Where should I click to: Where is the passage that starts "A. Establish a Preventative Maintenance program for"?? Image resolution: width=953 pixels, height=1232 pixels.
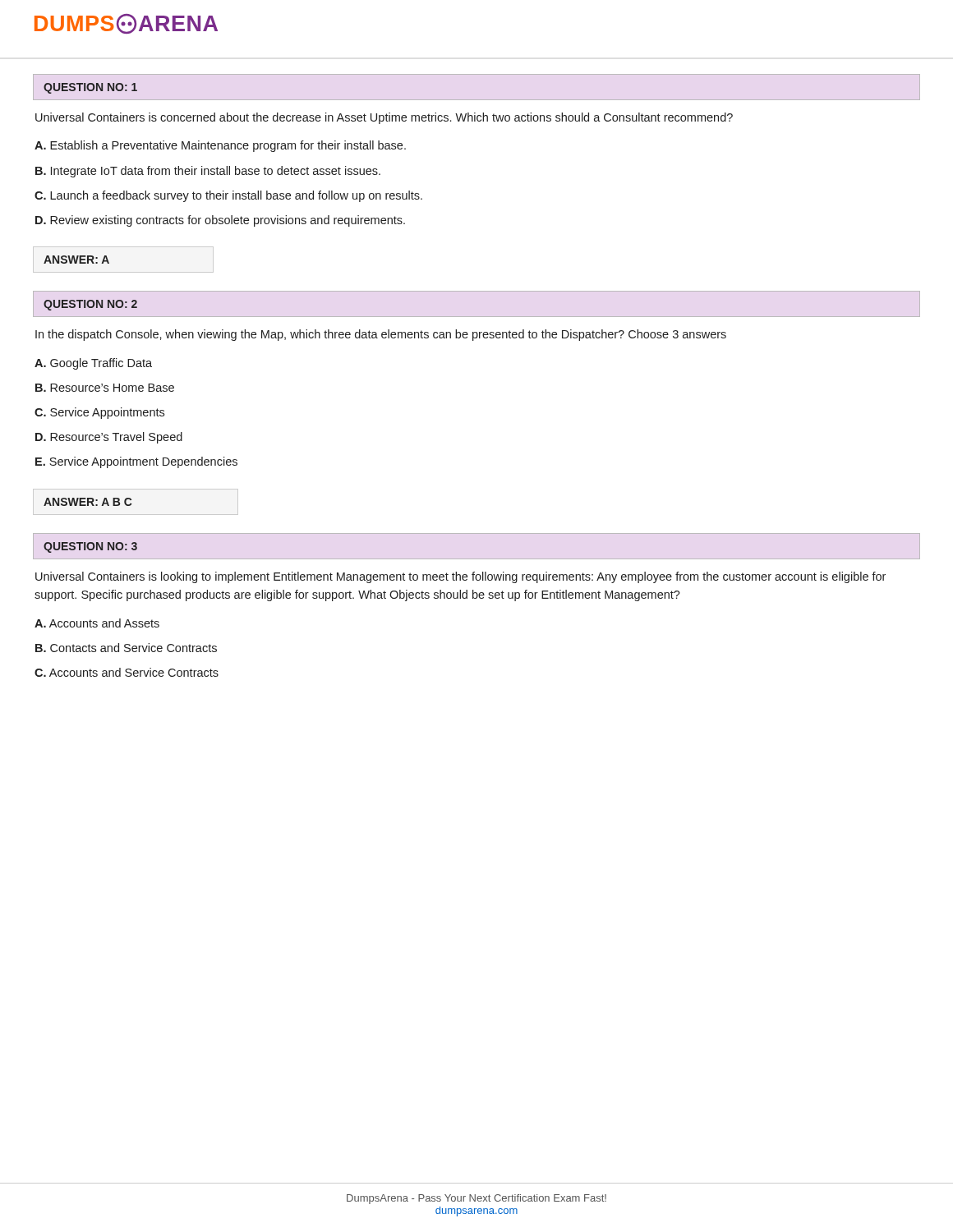click(x=221, y=146)
